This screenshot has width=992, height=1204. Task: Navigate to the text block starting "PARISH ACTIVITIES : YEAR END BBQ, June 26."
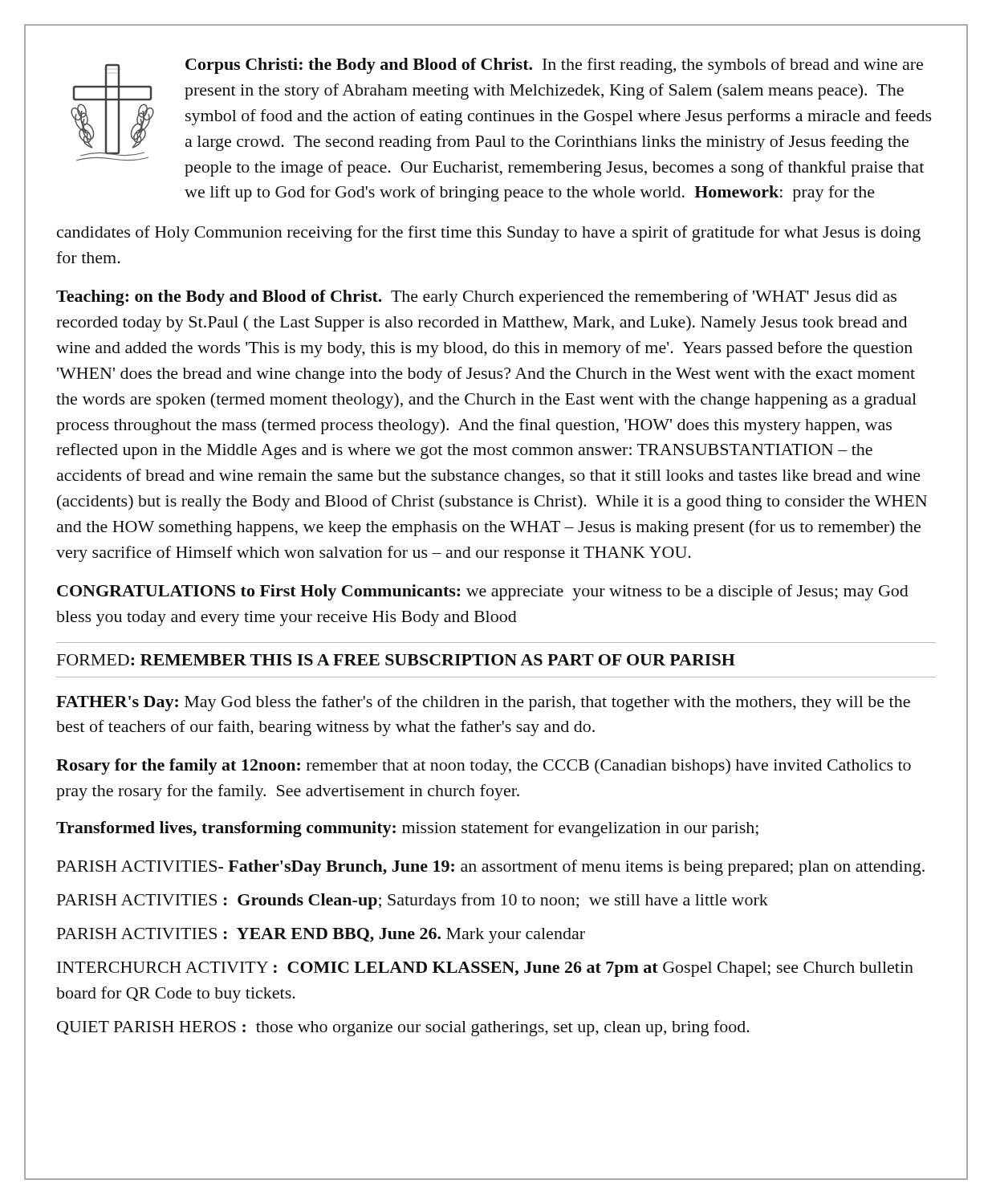click(321, 933)
